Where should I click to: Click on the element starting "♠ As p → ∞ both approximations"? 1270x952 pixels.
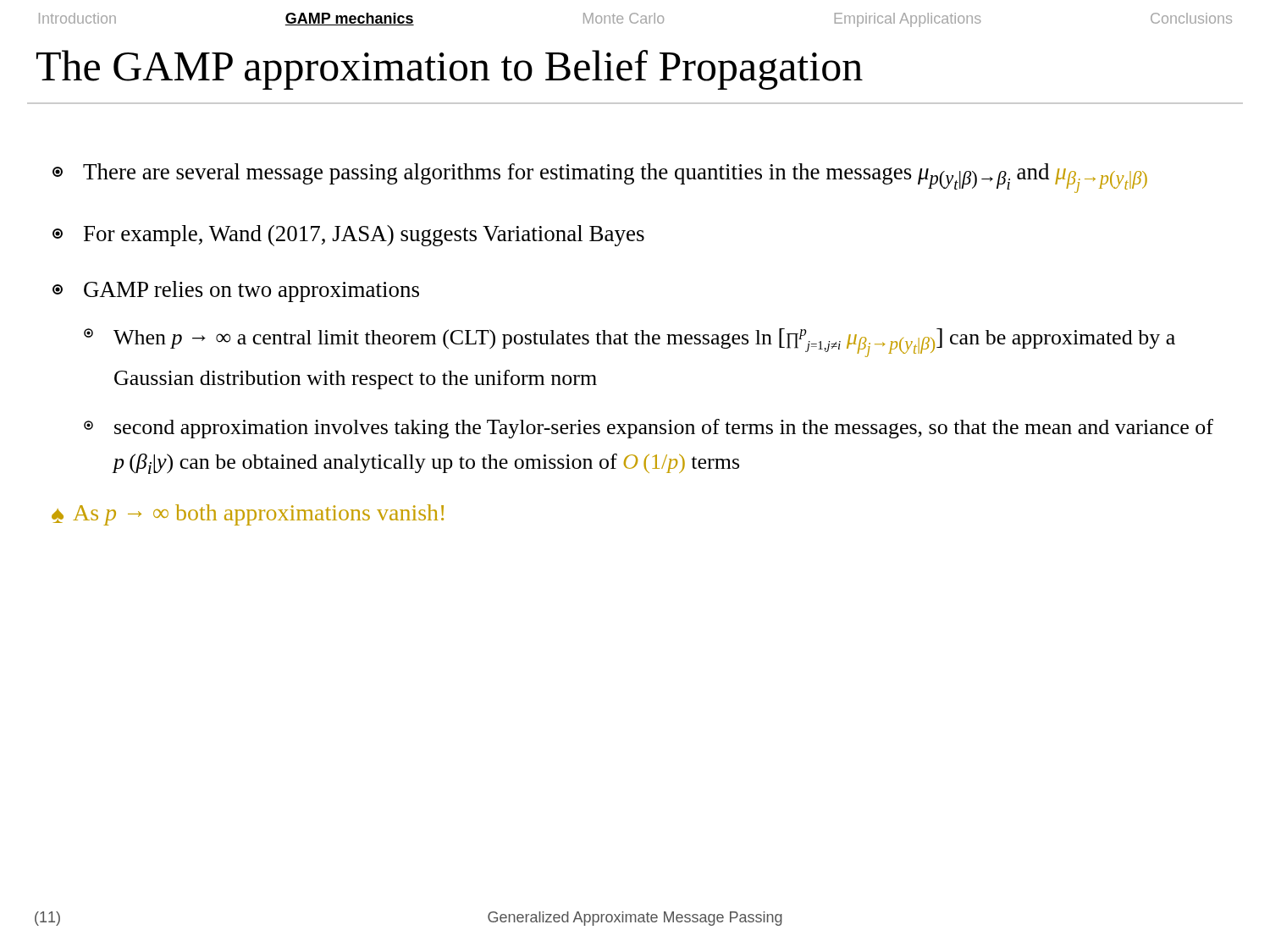click(x=249, y=514)
